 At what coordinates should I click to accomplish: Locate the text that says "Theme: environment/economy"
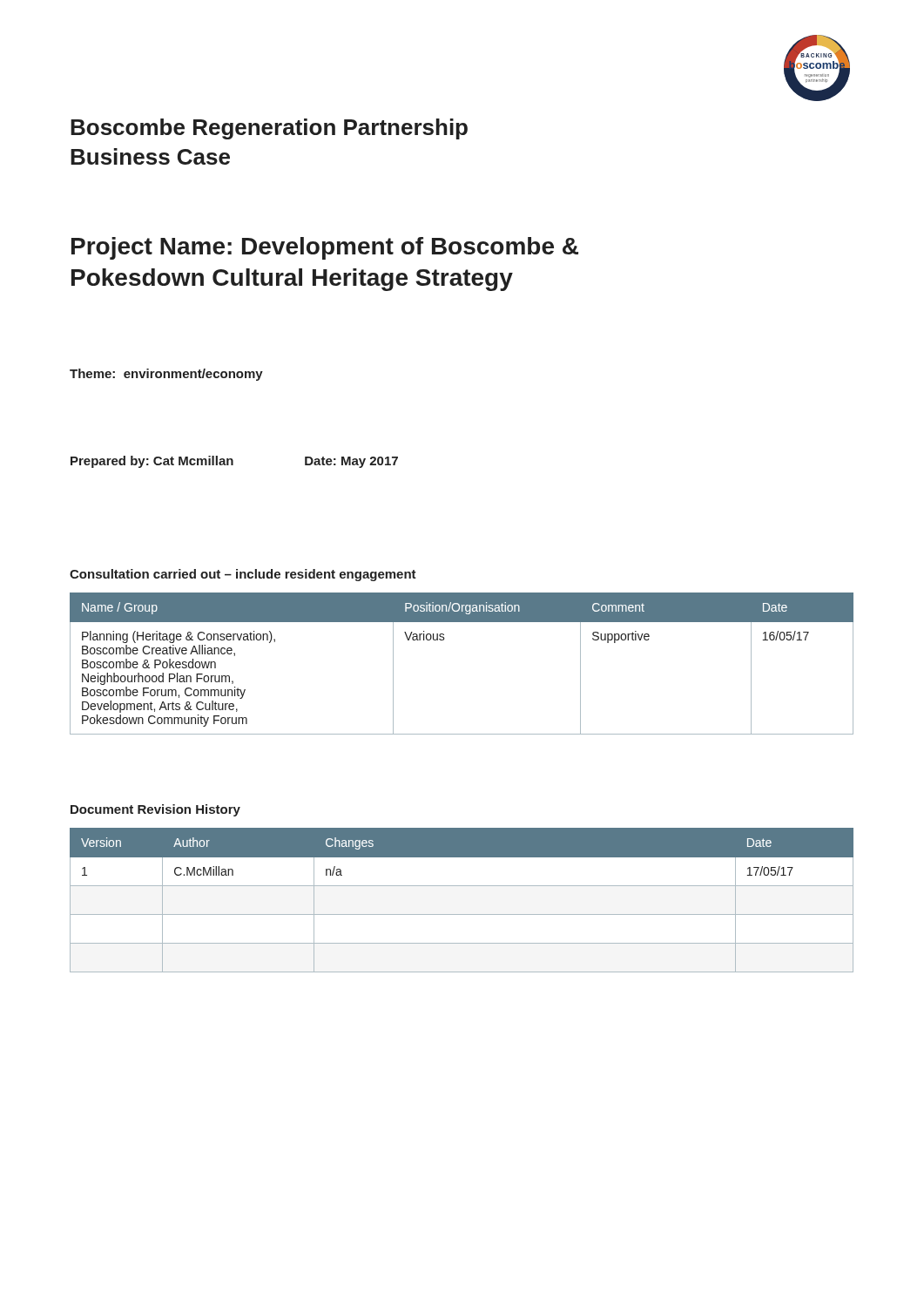click(x=166, y=373)
